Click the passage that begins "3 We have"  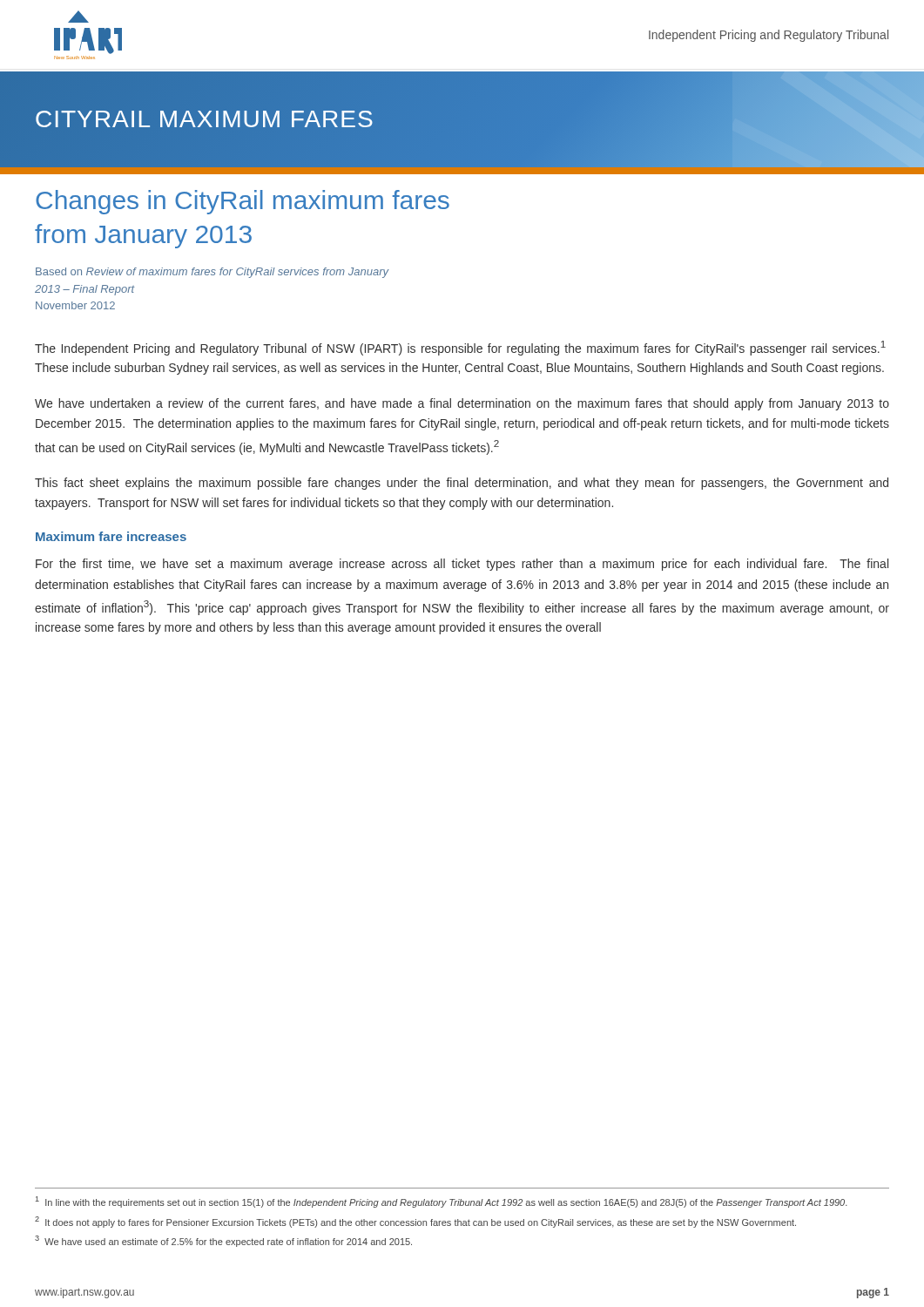click(224, 1241)
